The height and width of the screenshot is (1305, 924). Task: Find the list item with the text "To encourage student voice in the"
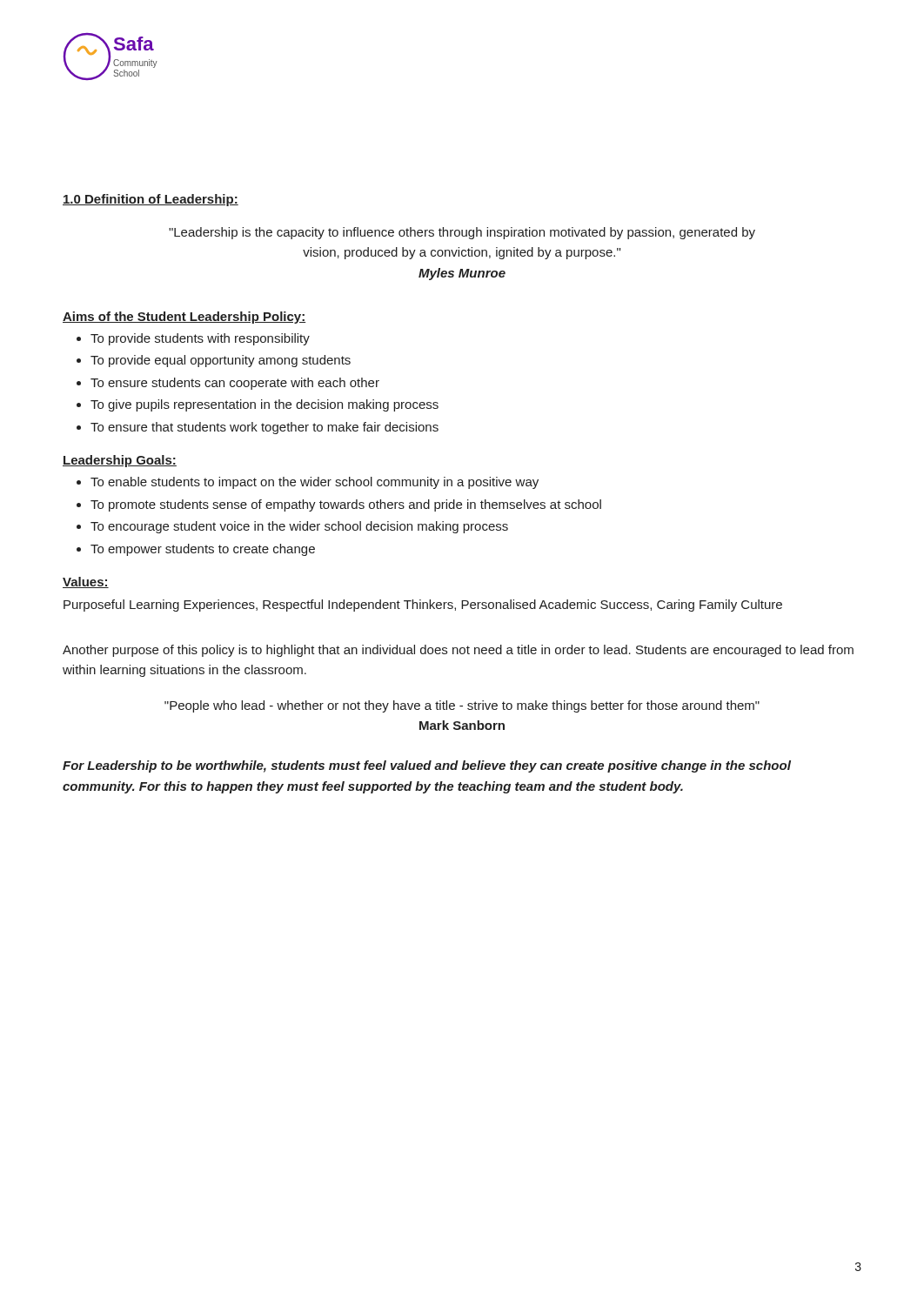coord(299,526)
